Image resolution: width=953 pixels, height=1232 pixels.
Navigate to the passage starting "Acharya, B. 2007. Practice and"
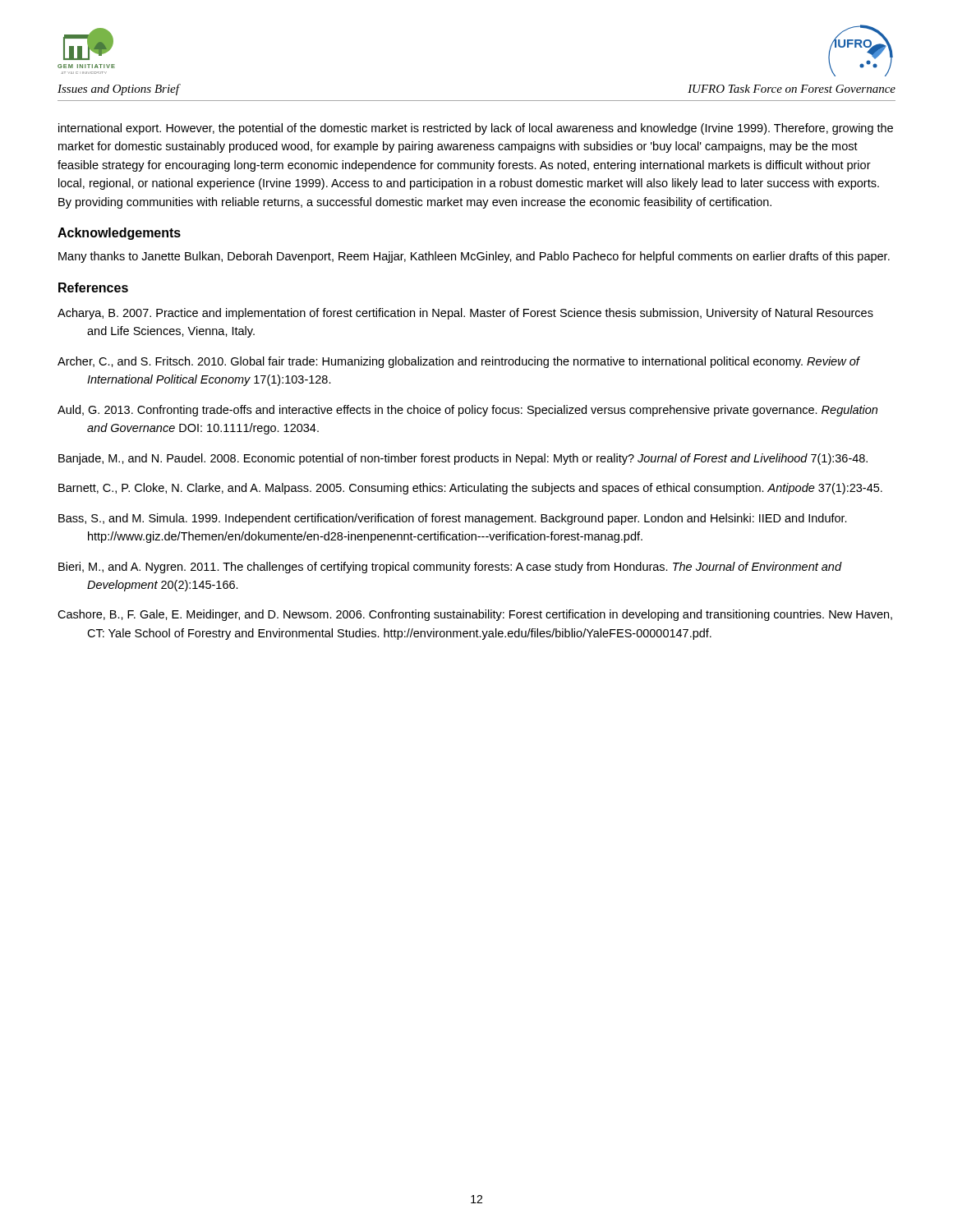point(476,322)
